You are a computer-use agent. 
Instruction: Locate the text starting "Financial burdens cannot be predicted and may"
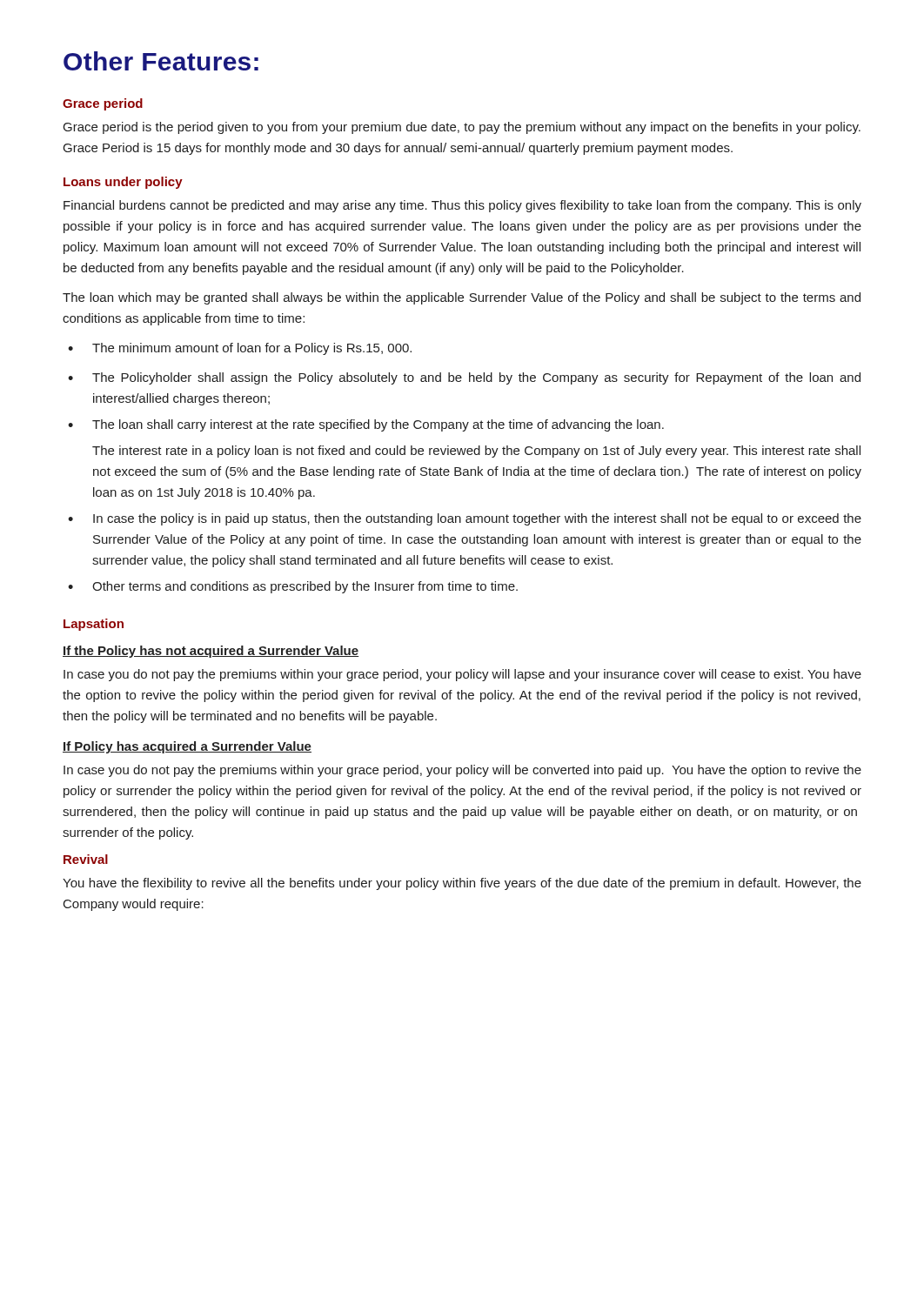(x=462, y=237)
